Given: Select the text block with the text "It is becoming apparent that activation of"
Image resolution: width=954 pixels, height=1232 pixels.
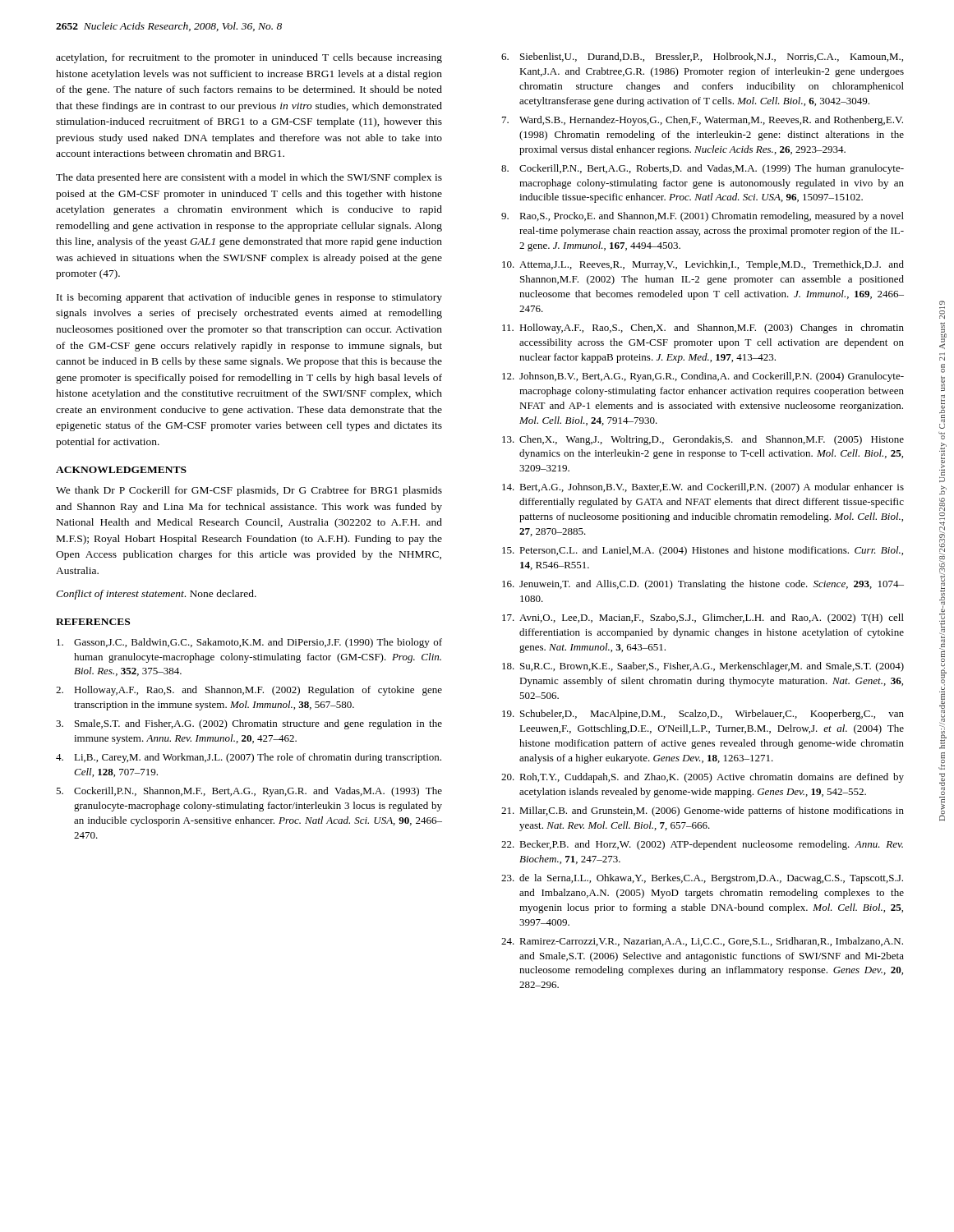Looking at the screenshot, I should [x=249, y=369].
